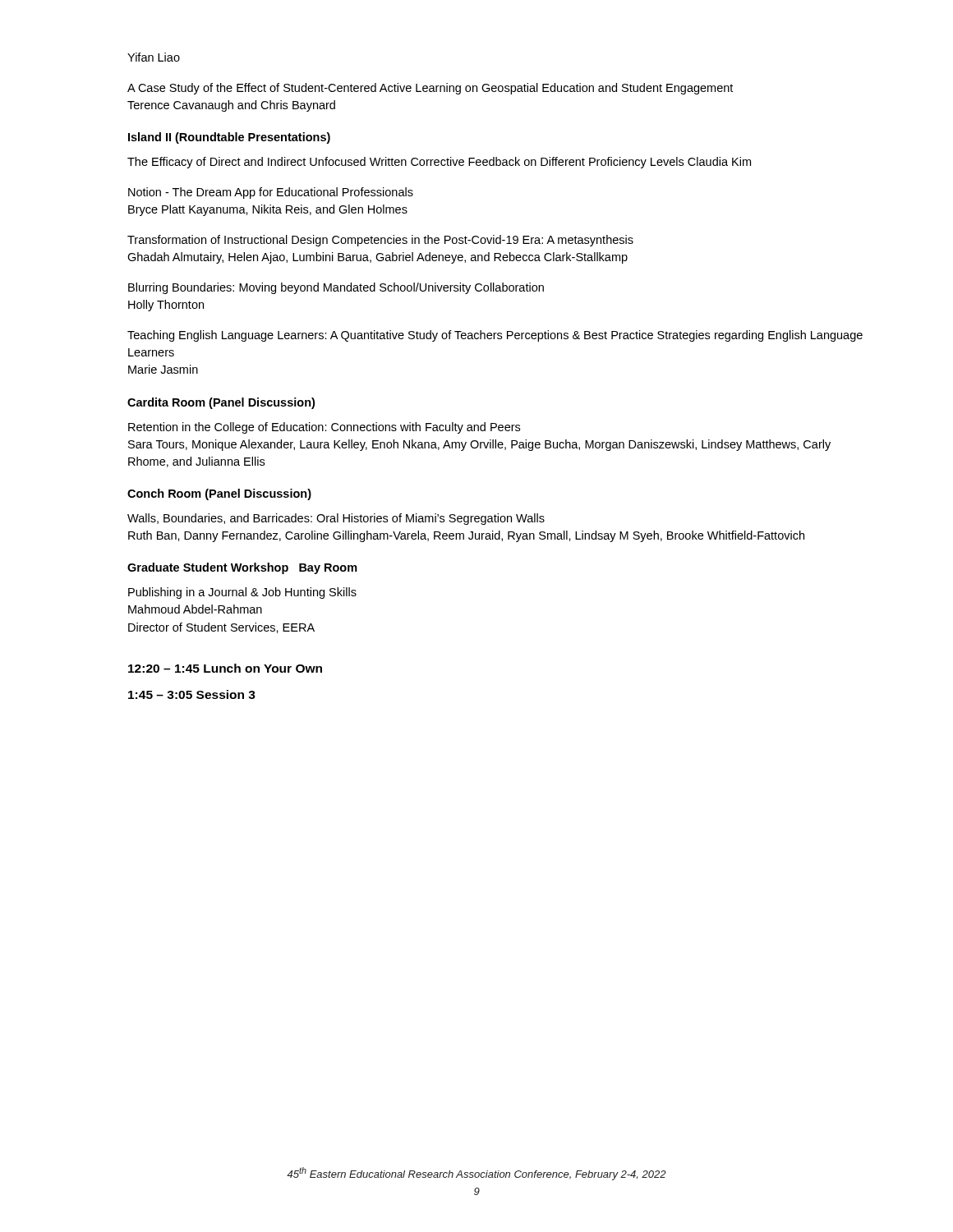Find the block starting "A Case Study of the Effect of"

pos(499,97)
